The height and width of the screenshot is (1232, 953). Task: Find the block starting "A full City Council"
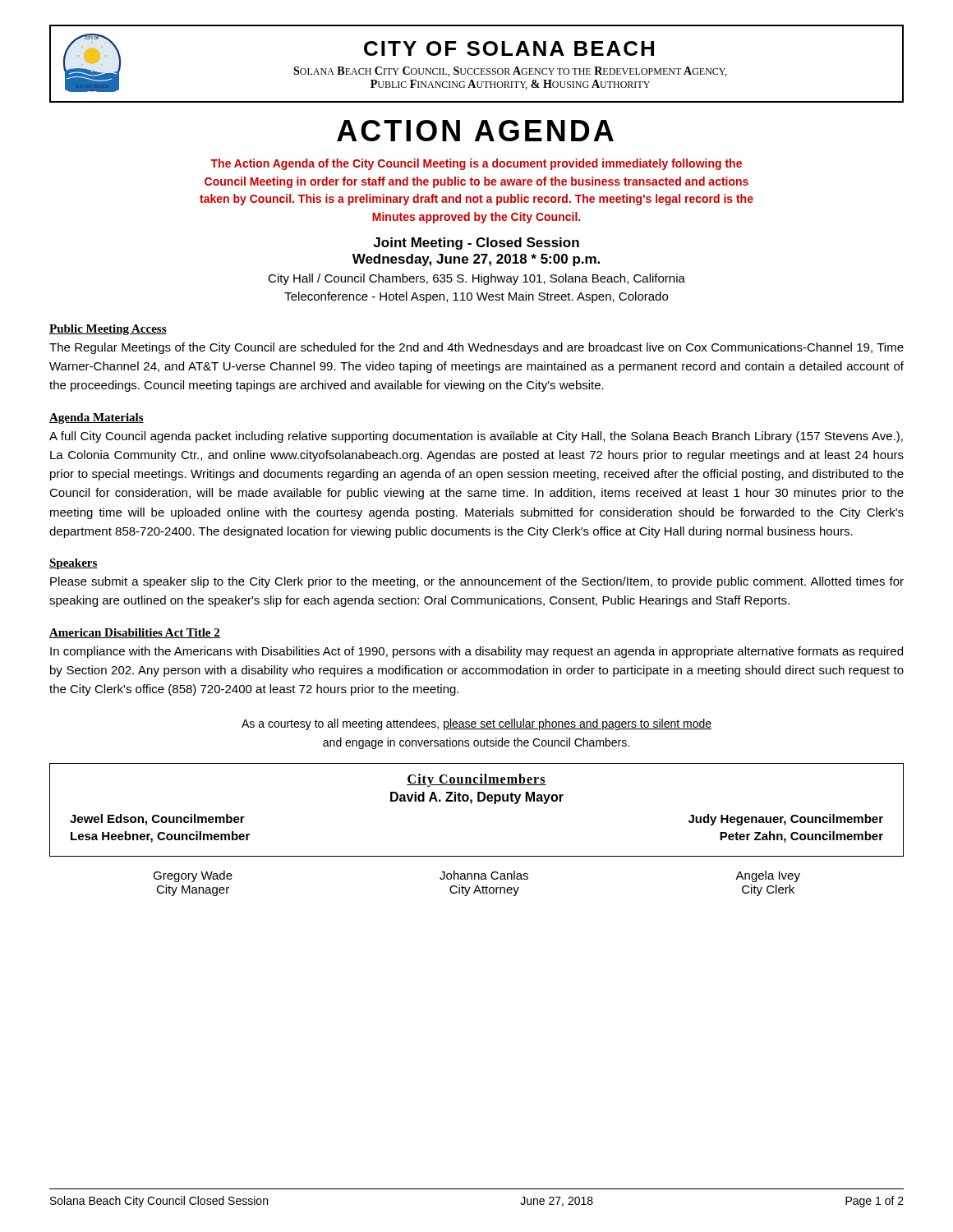click(476, 483)
